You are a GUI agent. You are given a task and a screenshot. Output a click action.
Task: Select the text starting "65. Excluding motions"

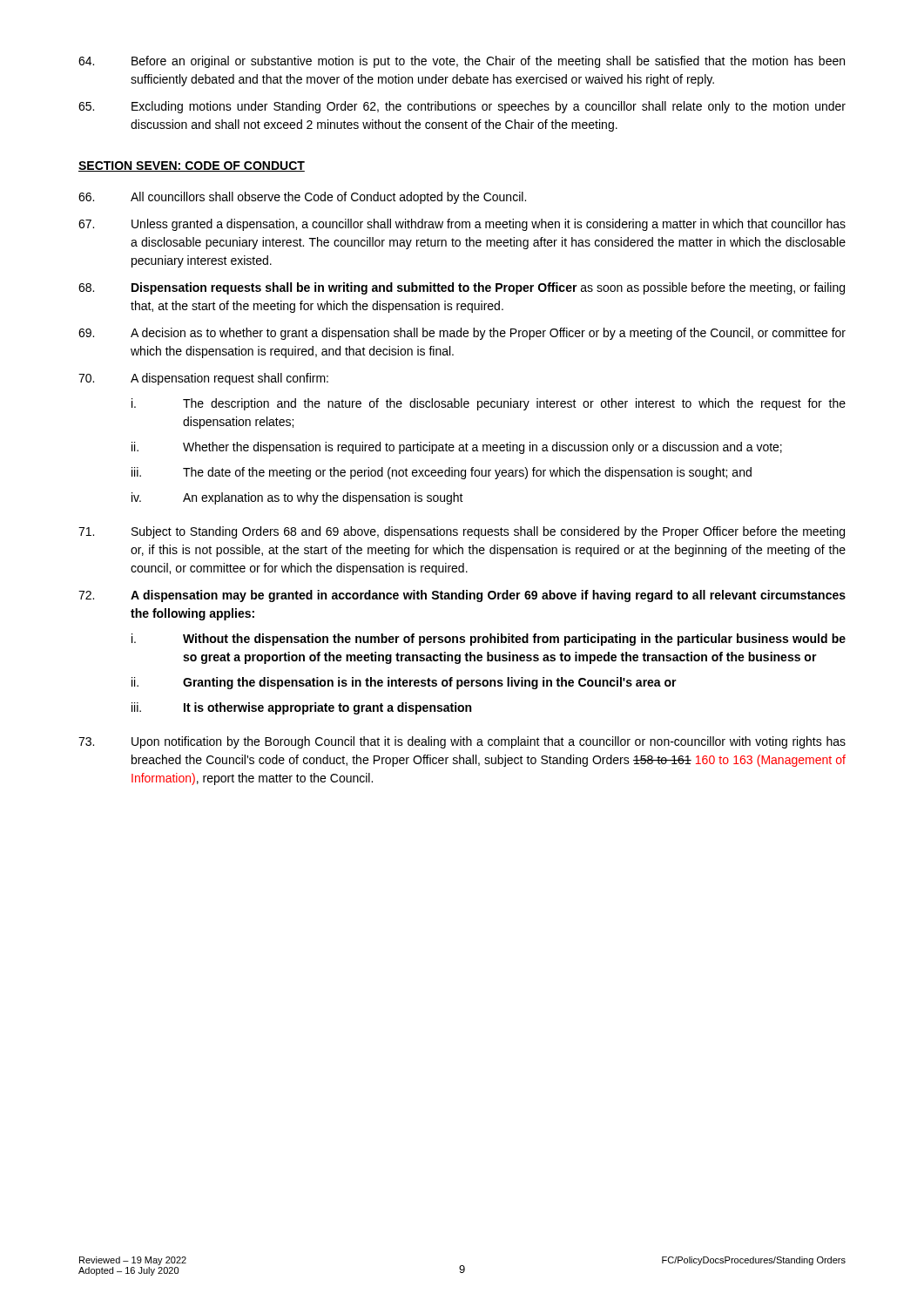[462, 116]
